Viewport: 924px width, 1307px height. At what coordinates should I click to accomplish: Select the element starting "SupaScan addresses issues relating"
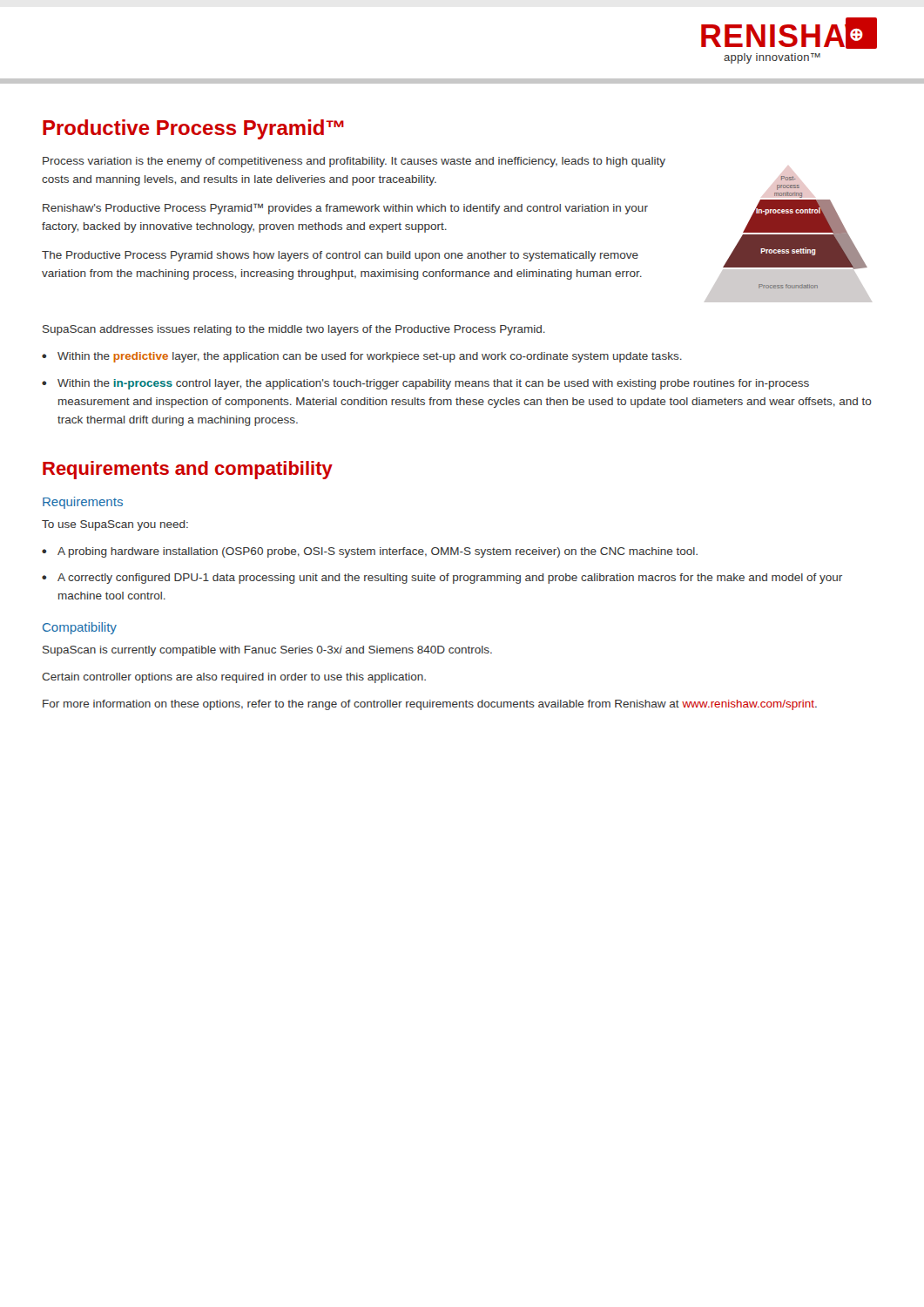coord(462,330)
